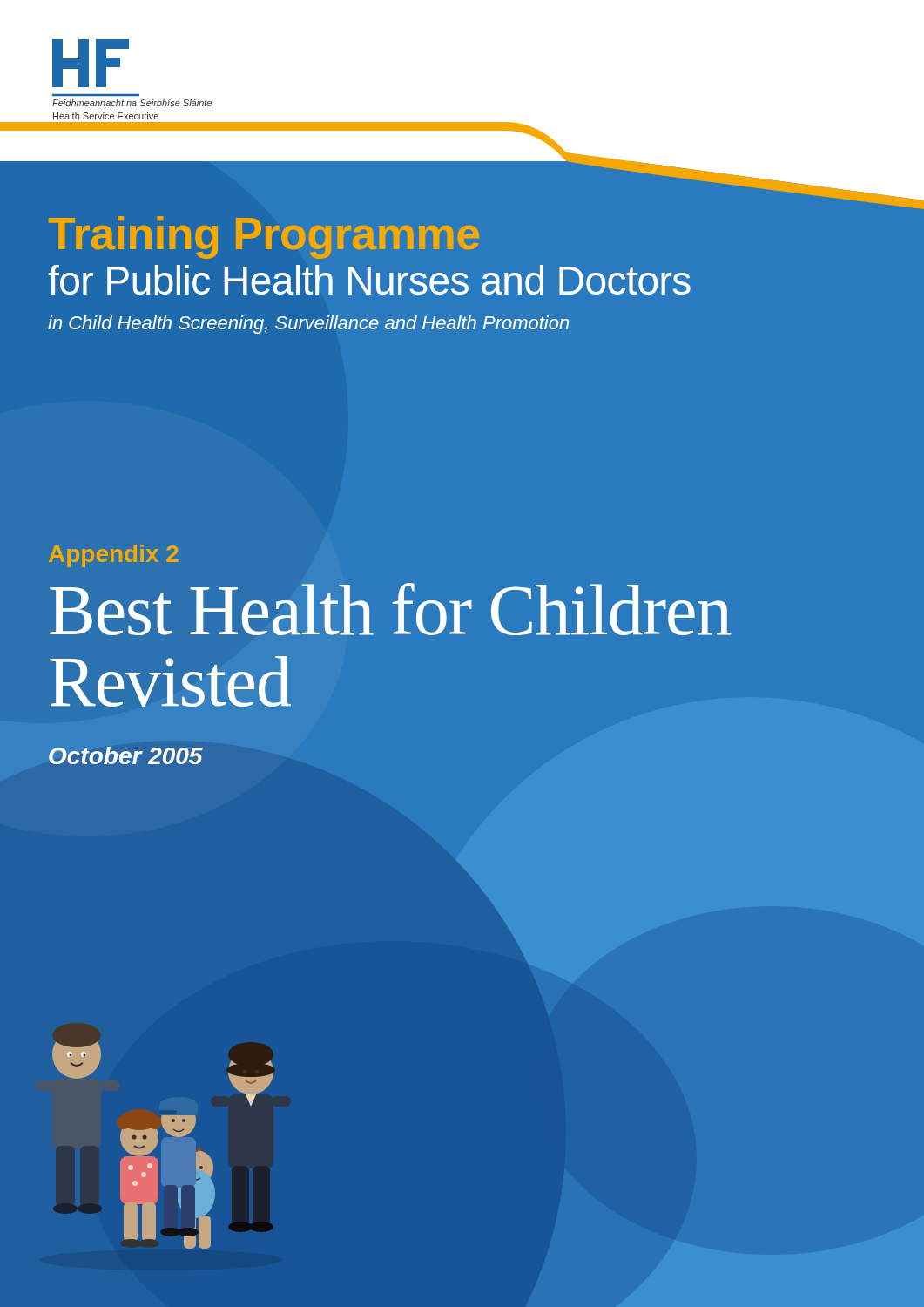This screenshot has height=1307, width=924.
Task: Find the title with the text "Training Programme for Public"
Action: coord(370,272)
